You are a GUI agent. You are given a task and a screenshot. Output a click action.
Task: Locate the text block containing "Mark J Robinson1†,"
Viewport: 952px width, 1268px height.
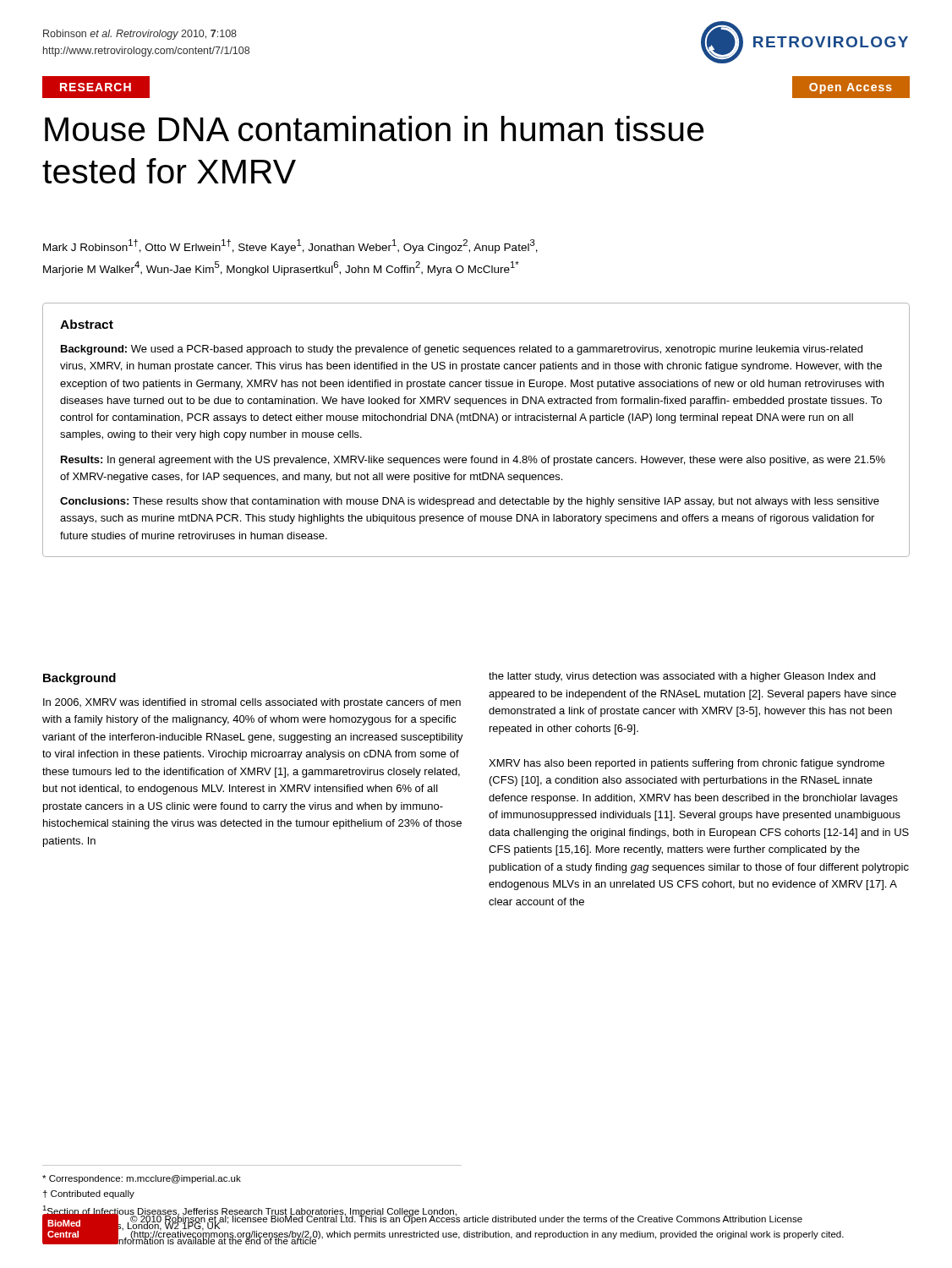tap(290, 256)
